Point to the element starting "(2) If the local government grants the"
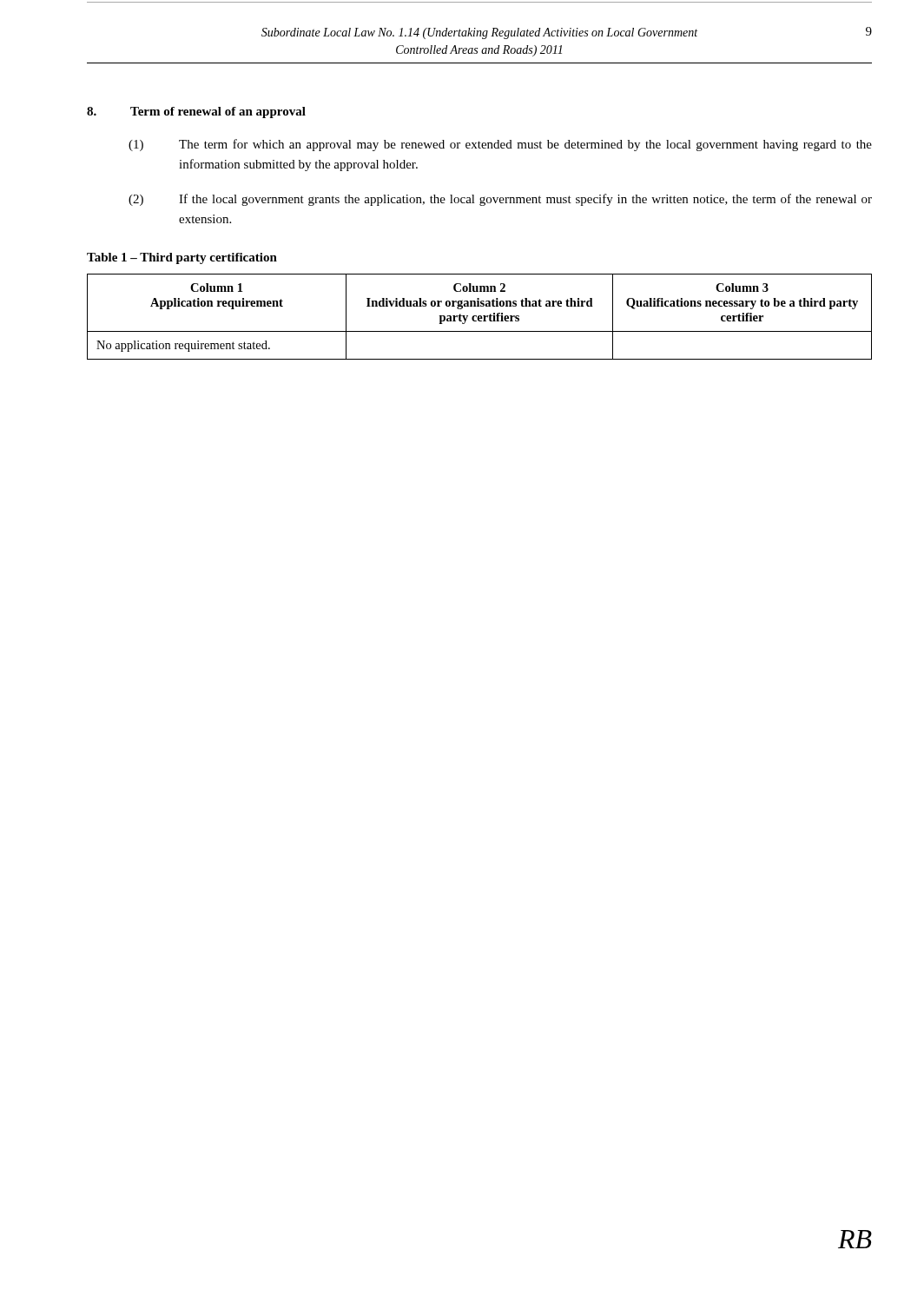 coord(479,209)
